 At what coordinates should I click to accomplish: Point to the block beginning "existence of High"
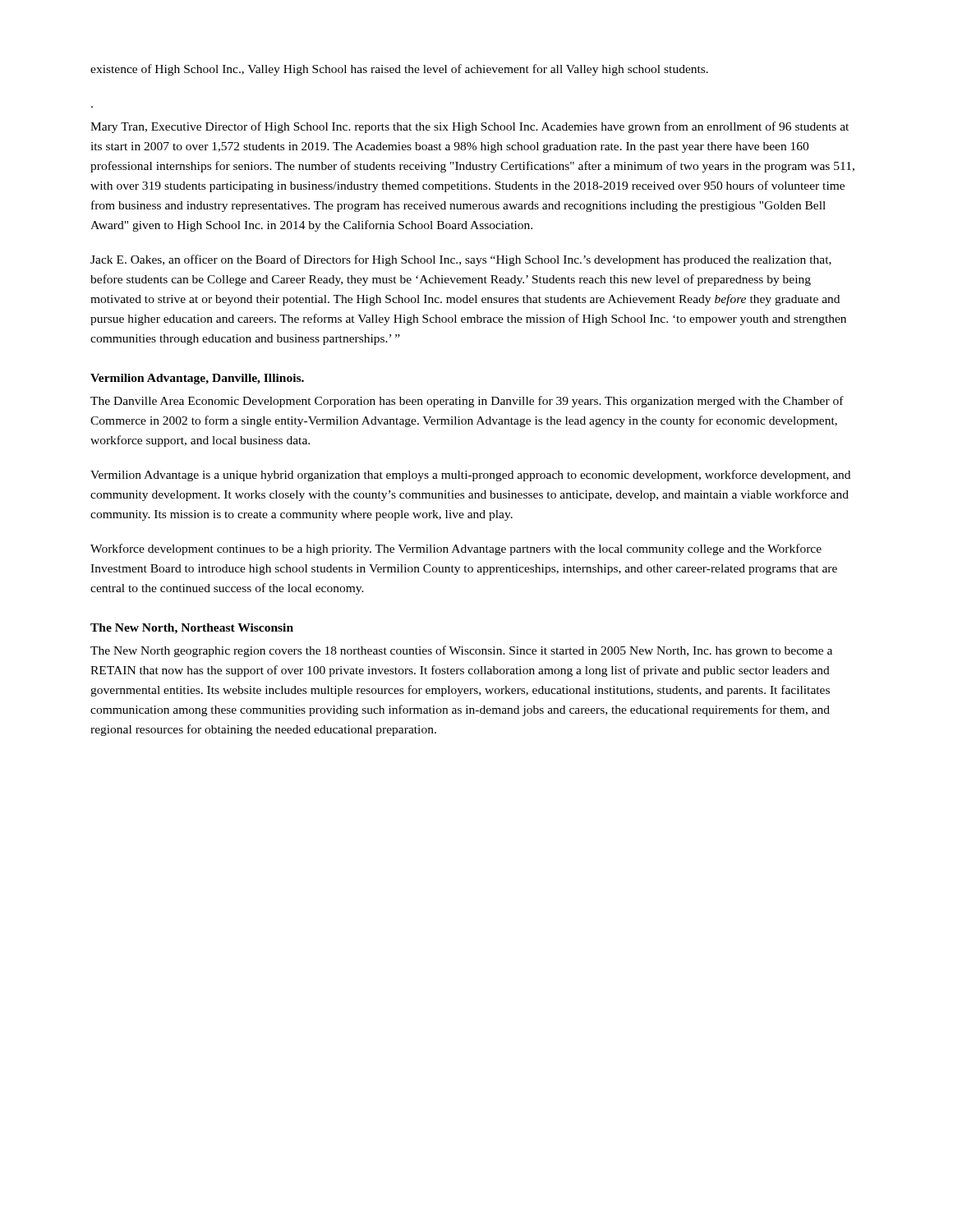(x=400, y=69)
